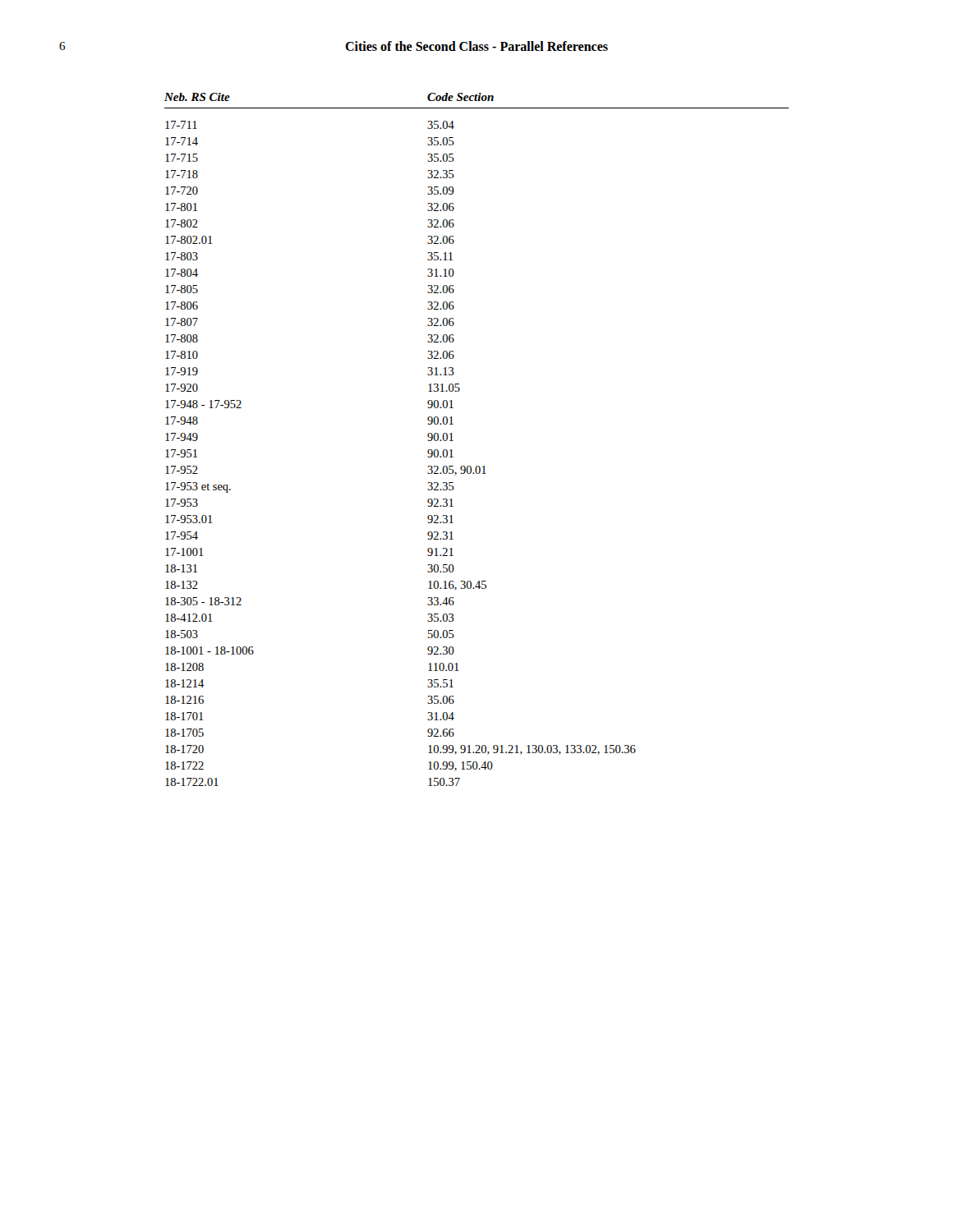Image resolution: width=953 pixels, height=1232 pixels.
Task: Locate the table with the text "Neb. RS Cite Code"
Action: pyautogui.click(x=476, y=440)
